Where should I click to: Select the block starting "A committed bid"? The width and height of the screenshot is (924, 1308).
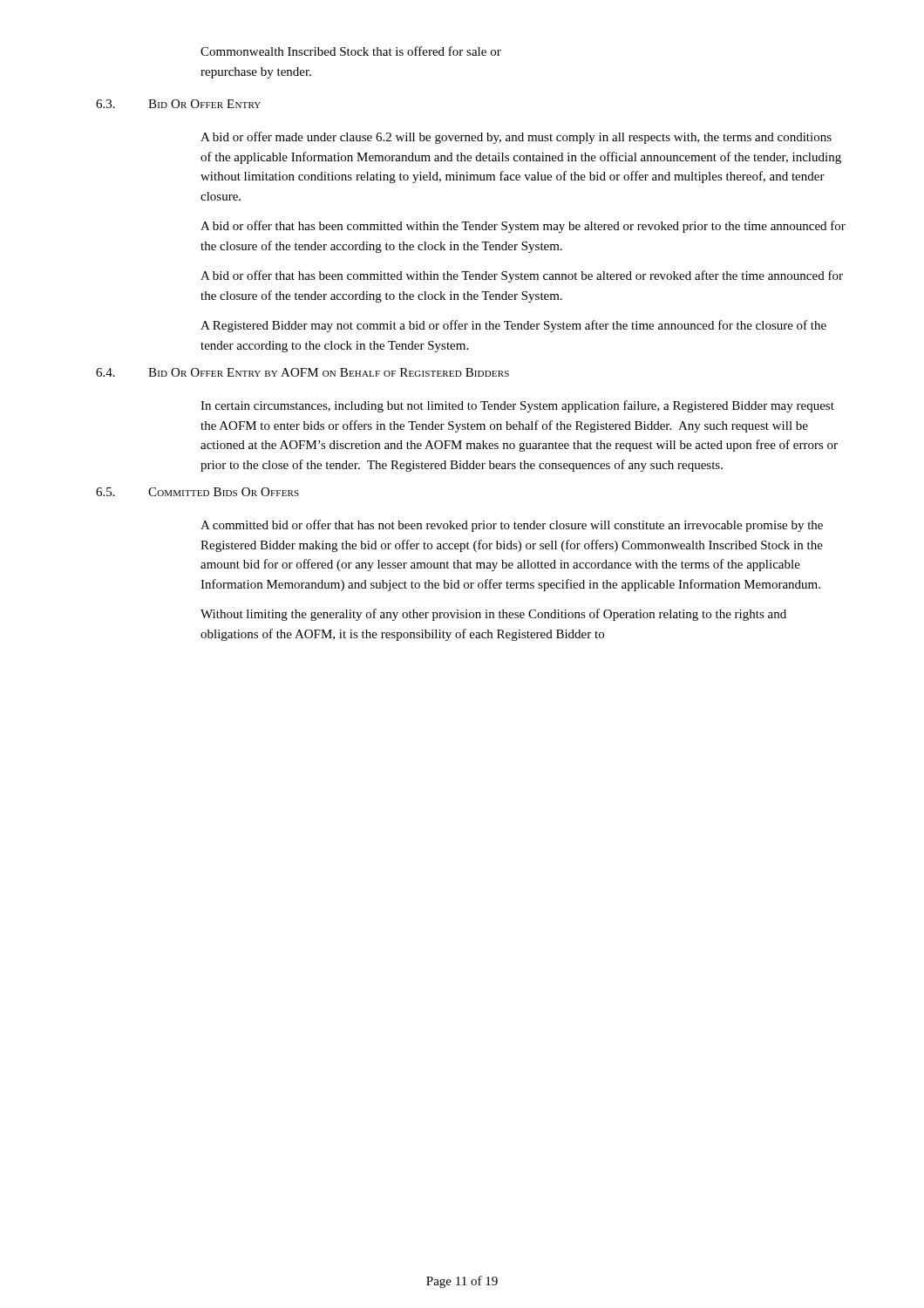coord(512,554)
